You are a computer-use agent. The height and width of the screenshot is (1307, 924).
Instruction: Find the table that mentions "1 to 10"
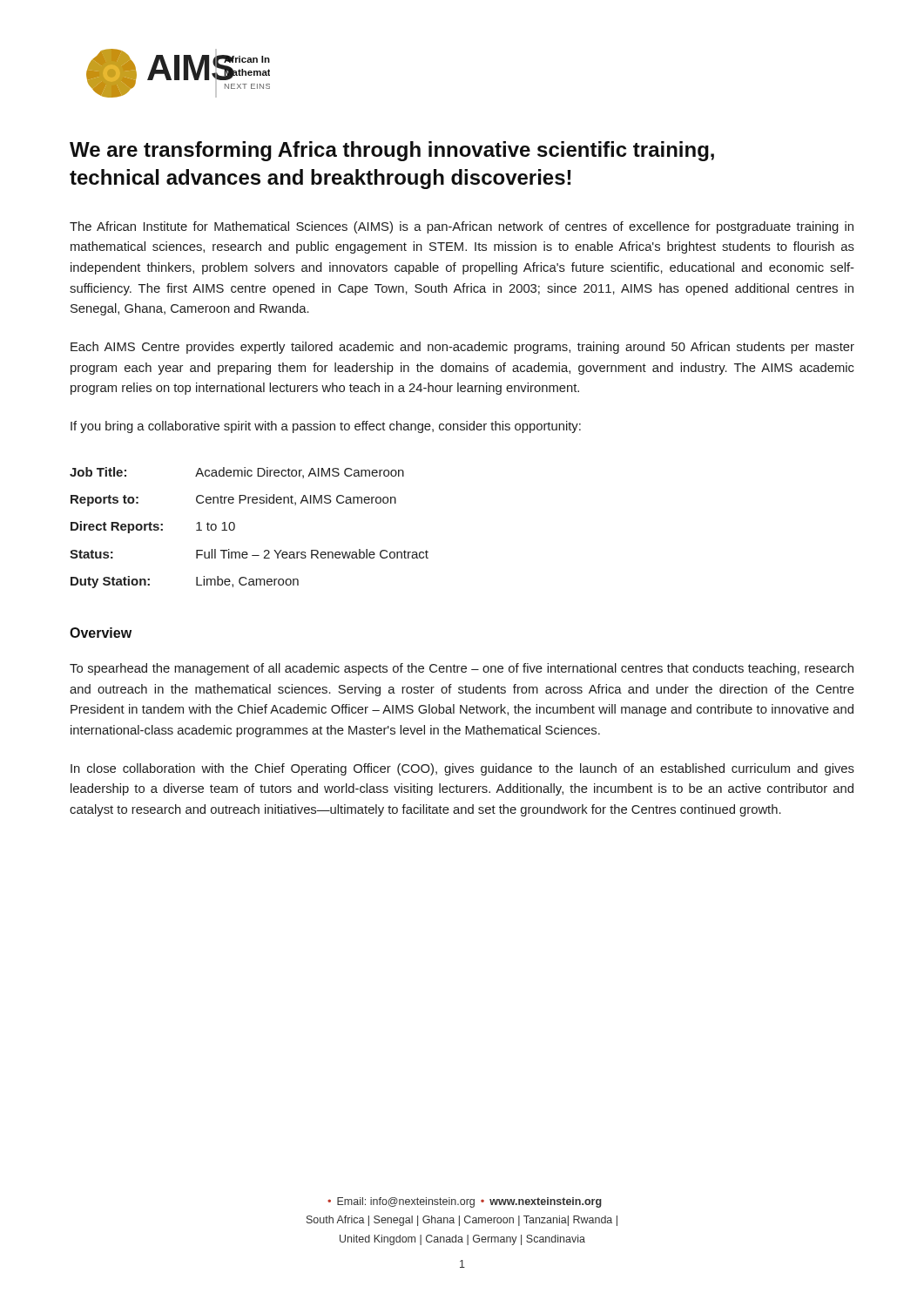pyautogui.click(x=462, y=526)
